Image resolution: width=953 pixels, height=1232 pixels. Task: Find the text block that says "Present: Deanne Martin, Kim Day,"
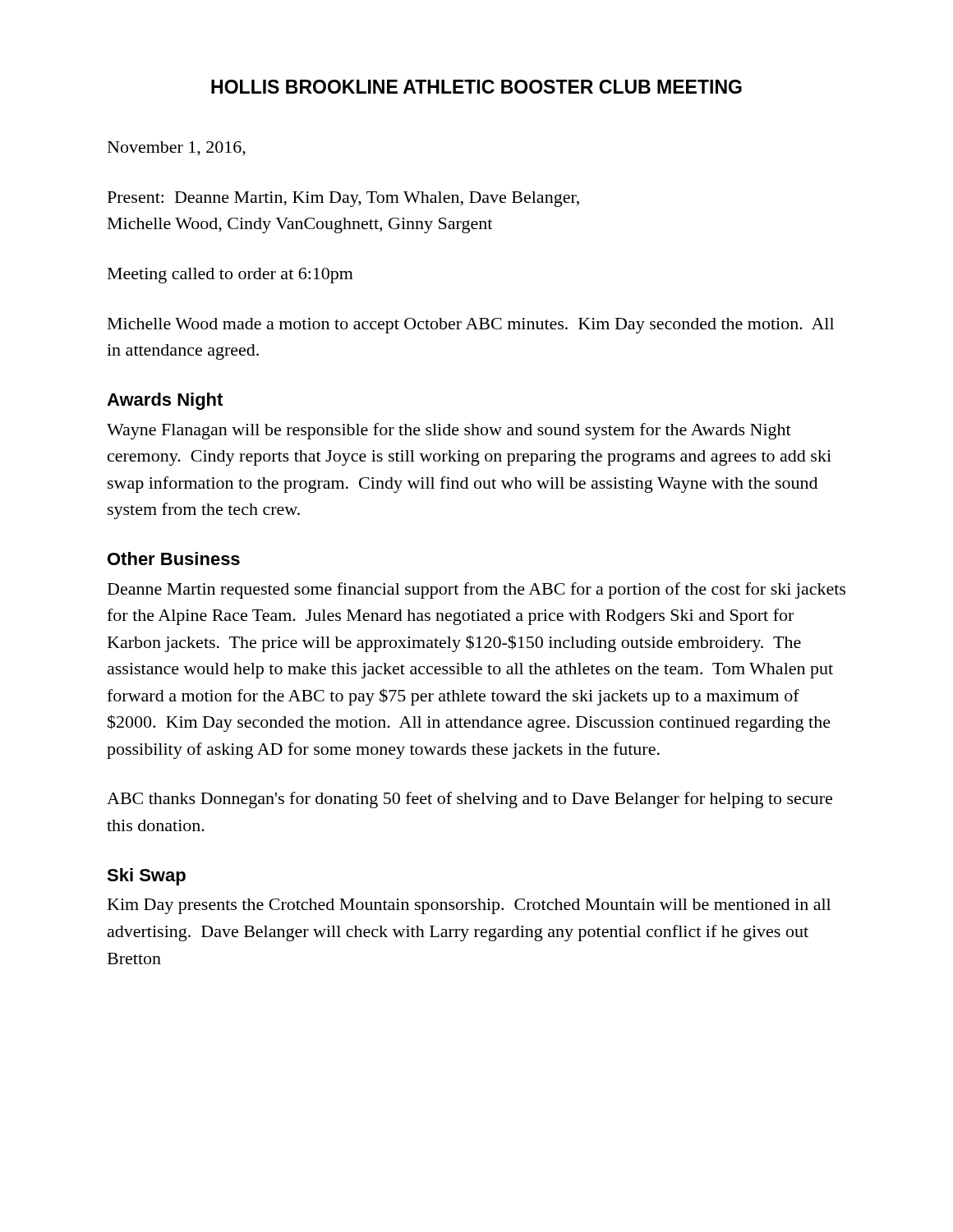point(344,210)
